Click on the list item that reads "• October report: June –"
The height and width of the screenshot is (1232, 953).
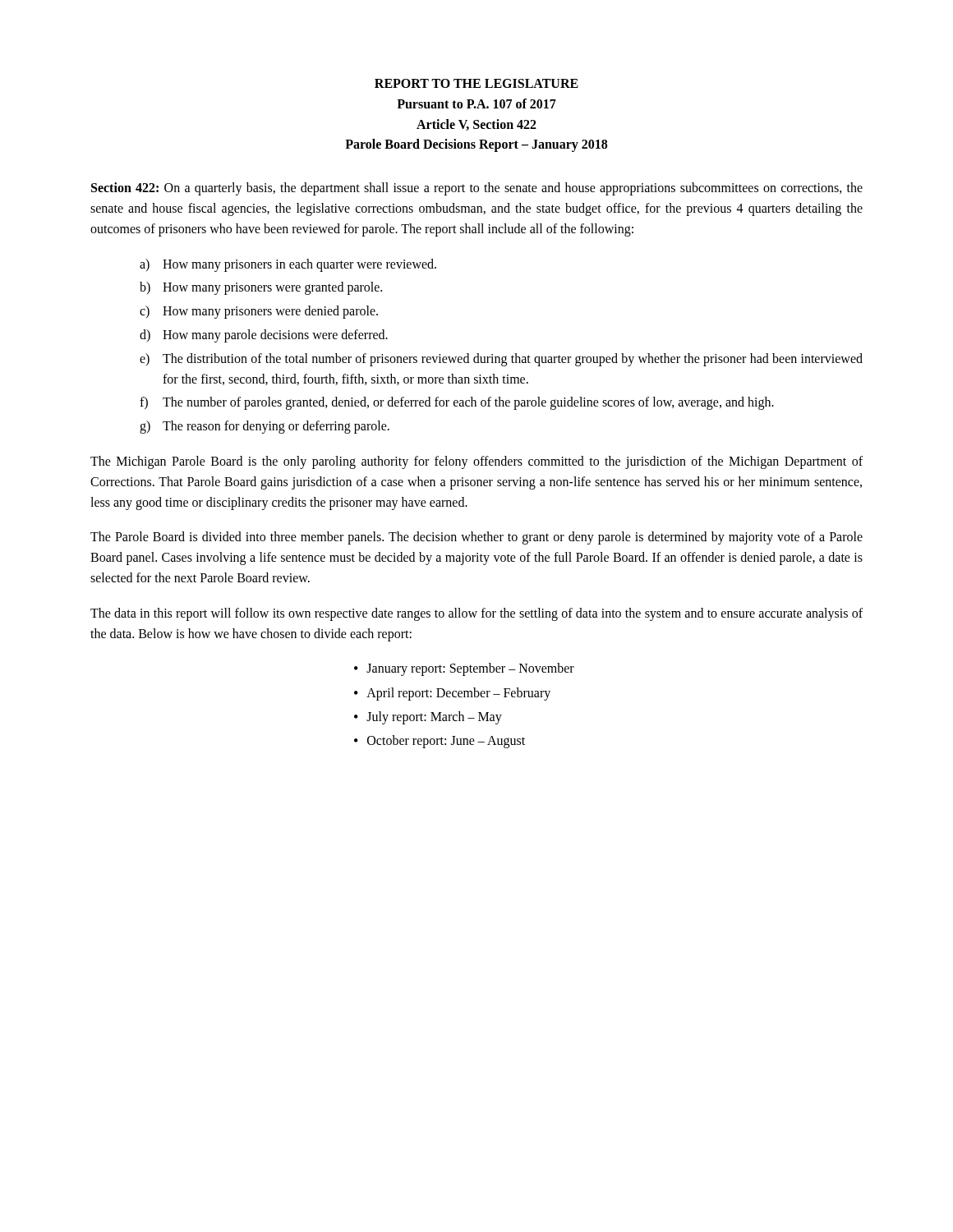click(439, 741)
